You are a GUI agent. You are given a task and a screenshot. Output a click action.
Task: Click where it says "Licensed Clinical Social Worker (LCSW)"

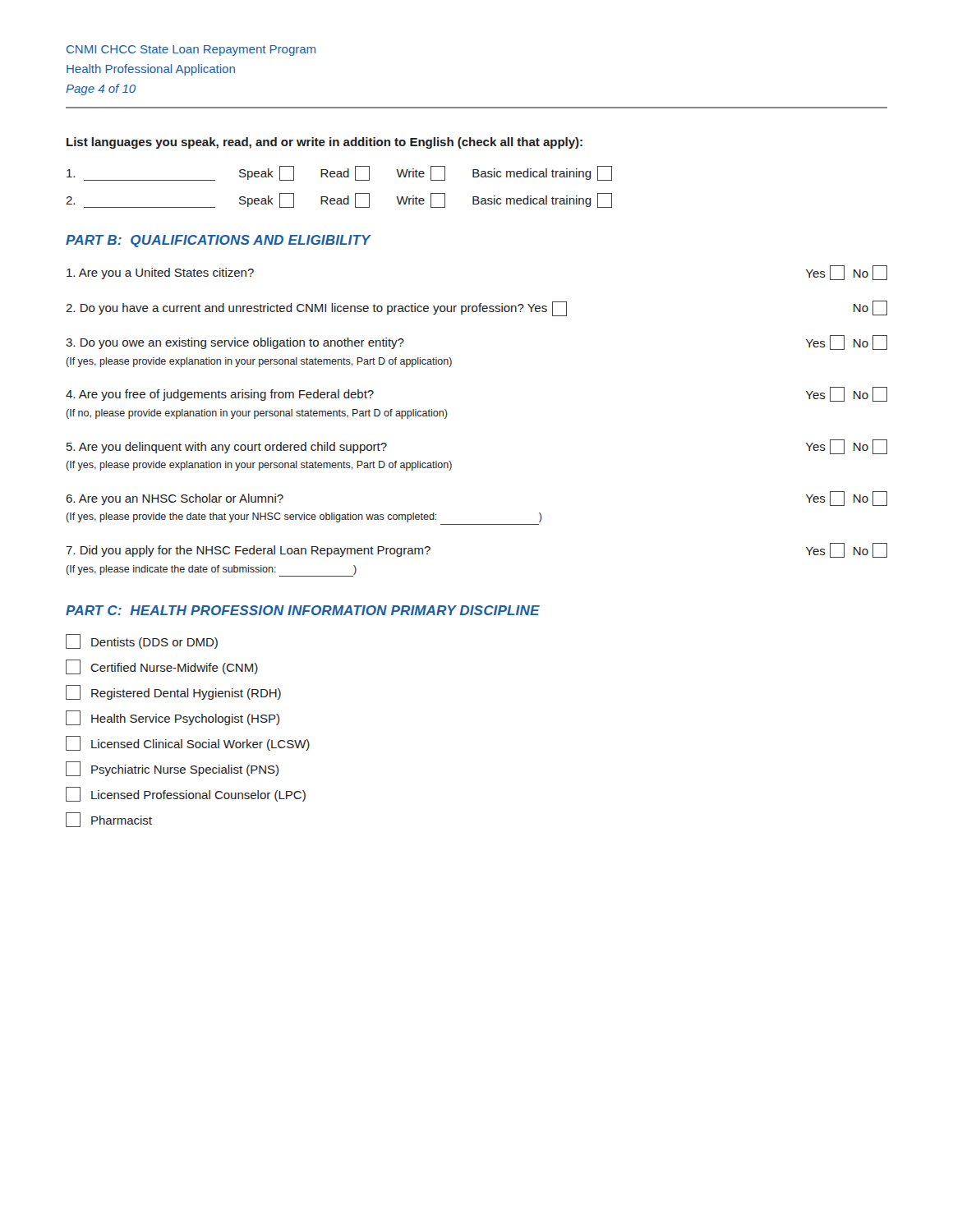click(188, 744)
